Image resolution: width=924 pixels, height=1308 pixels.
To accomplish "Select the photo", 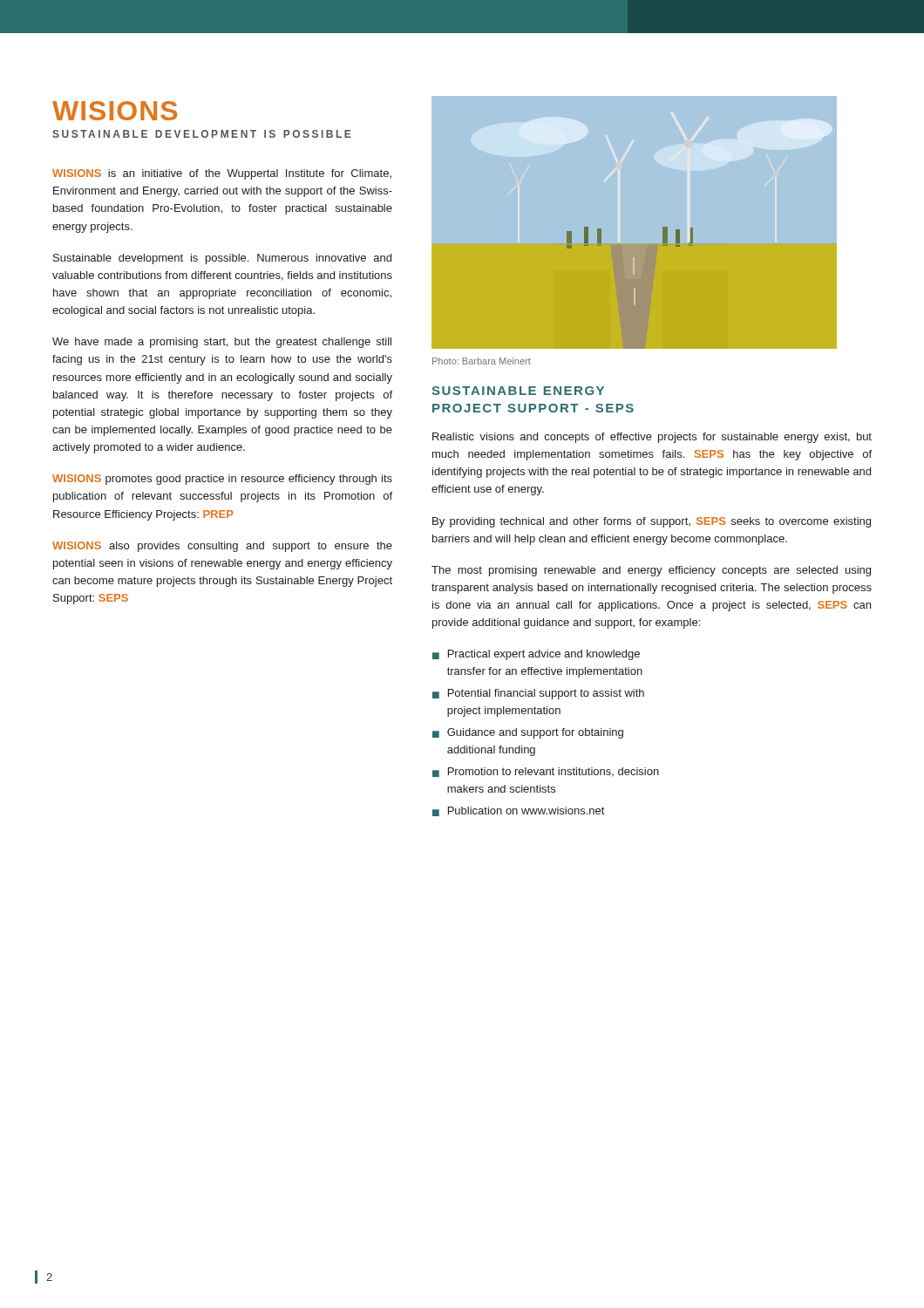I will (x=652, y=224).
